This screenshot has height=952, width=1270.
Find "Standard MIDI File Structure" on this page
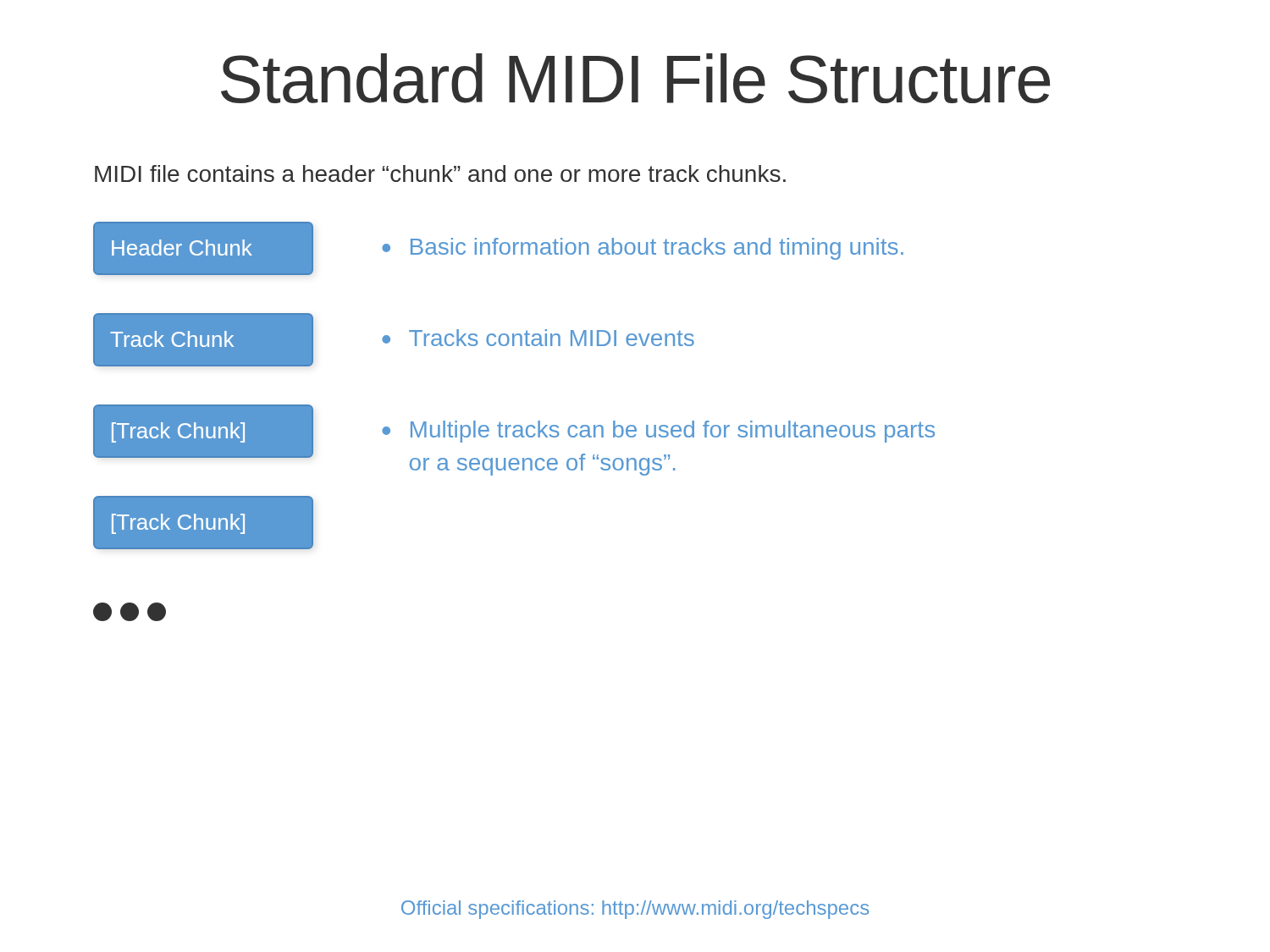(x=635, y=80)
